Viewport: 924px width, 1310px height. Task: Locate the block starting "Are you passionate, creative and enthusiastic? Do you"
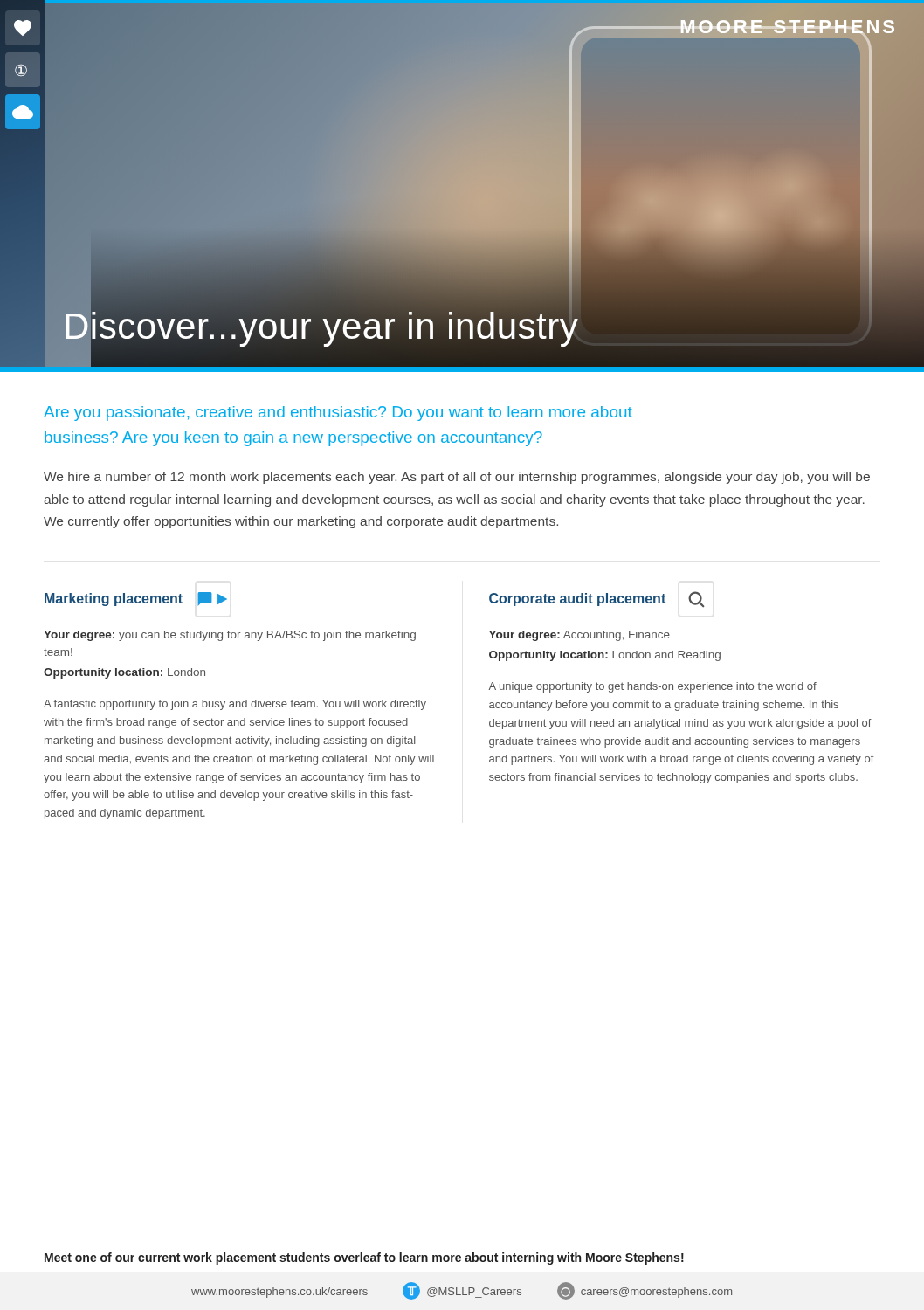point(338,424)
